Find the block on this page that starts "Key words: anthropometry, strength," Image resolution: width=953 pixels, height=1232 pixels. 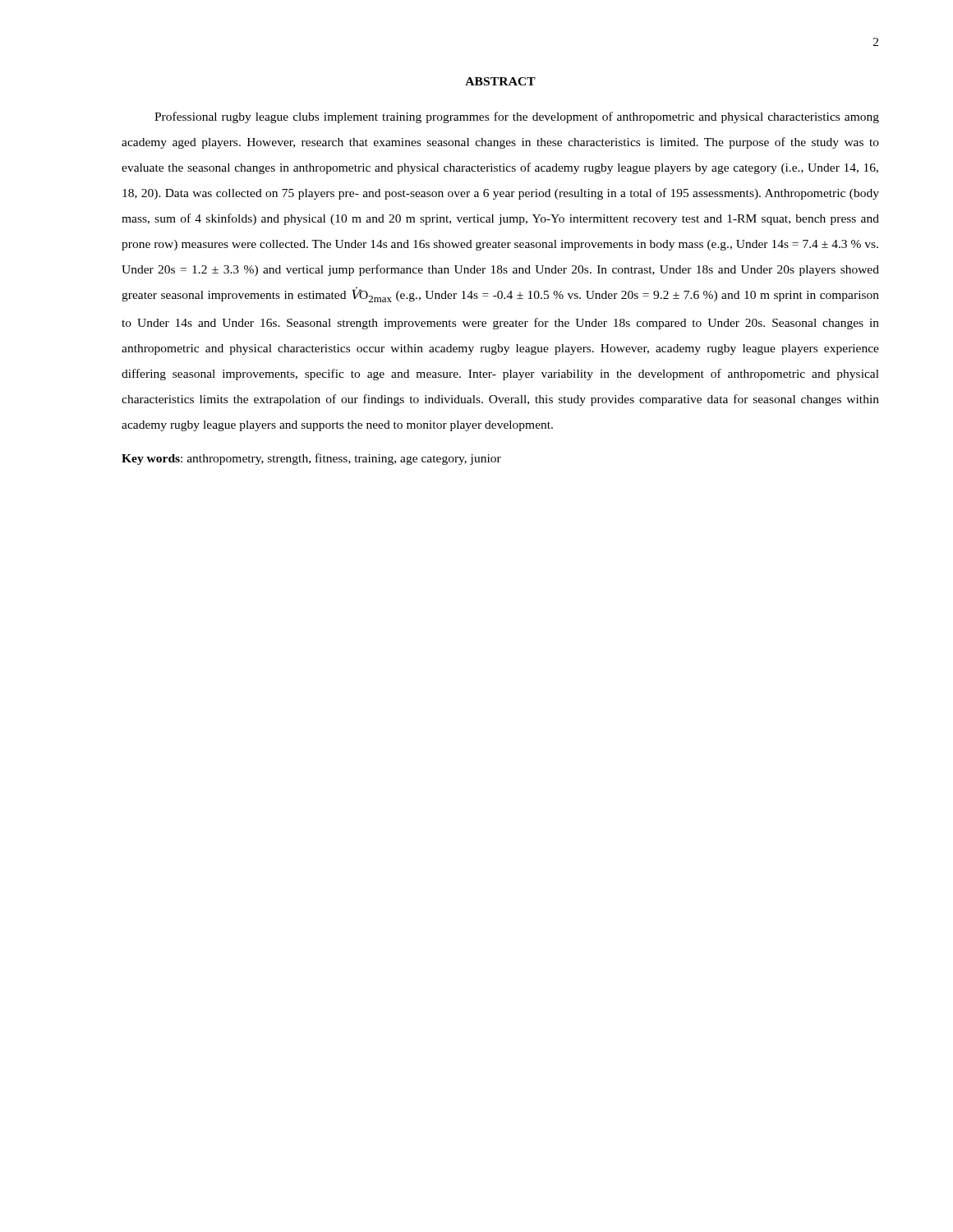click(311, 458)
